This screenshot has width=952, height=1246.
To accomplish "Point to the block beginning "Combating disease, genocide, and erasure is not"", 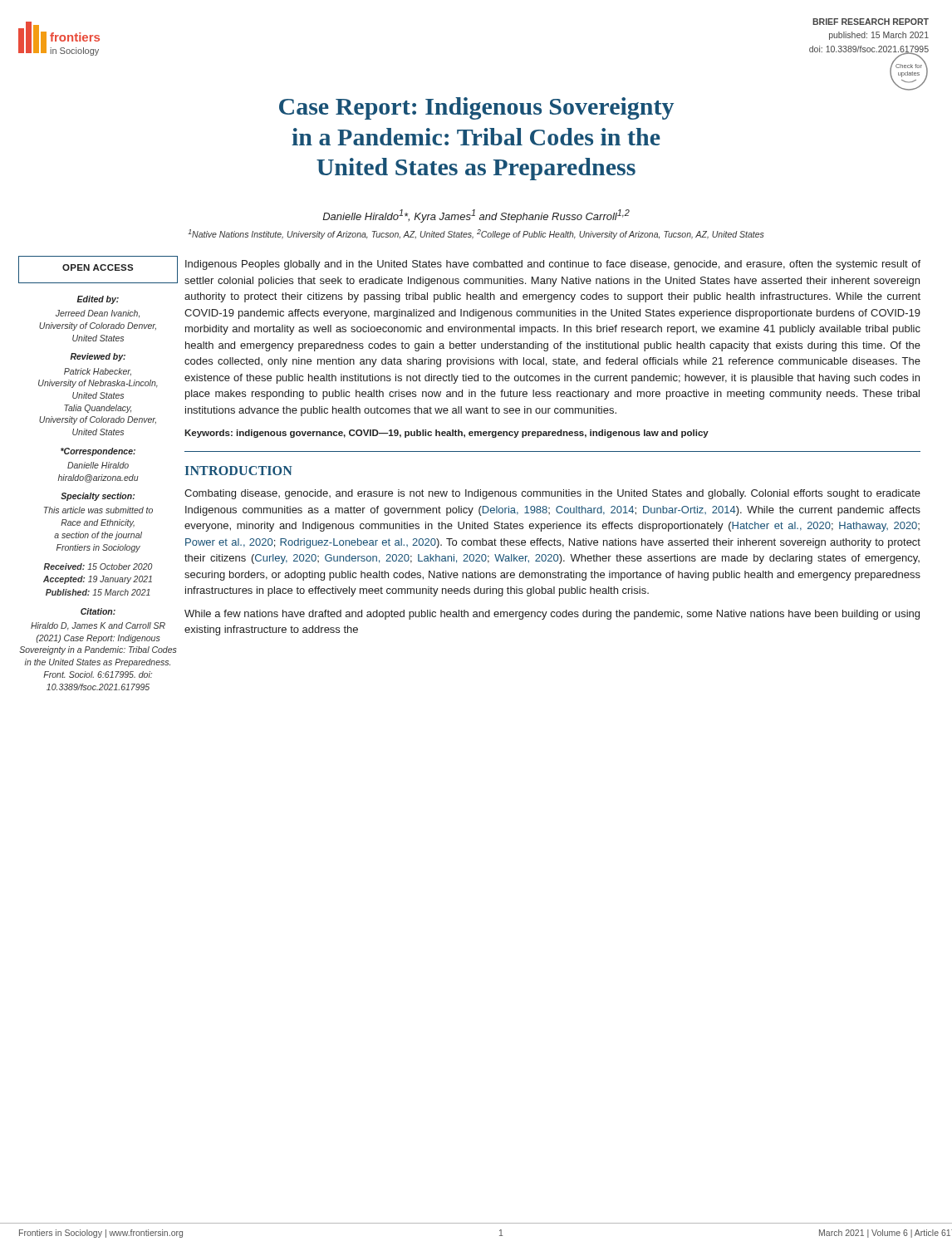I will pyautogui.click(x=552, y=542).
